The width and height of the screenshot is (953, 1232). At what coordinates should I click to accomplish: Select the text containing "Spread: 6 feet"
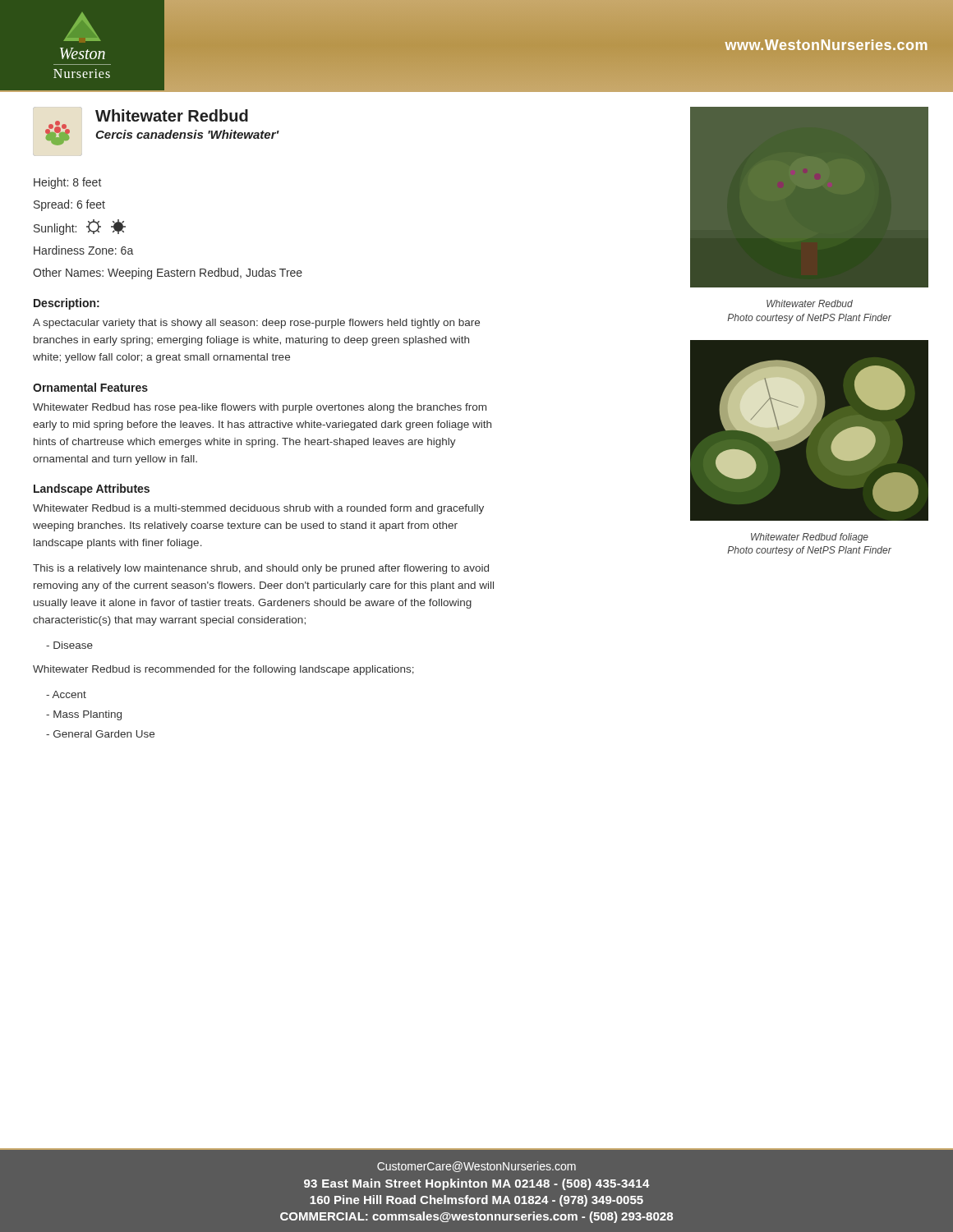coord(69,205)
